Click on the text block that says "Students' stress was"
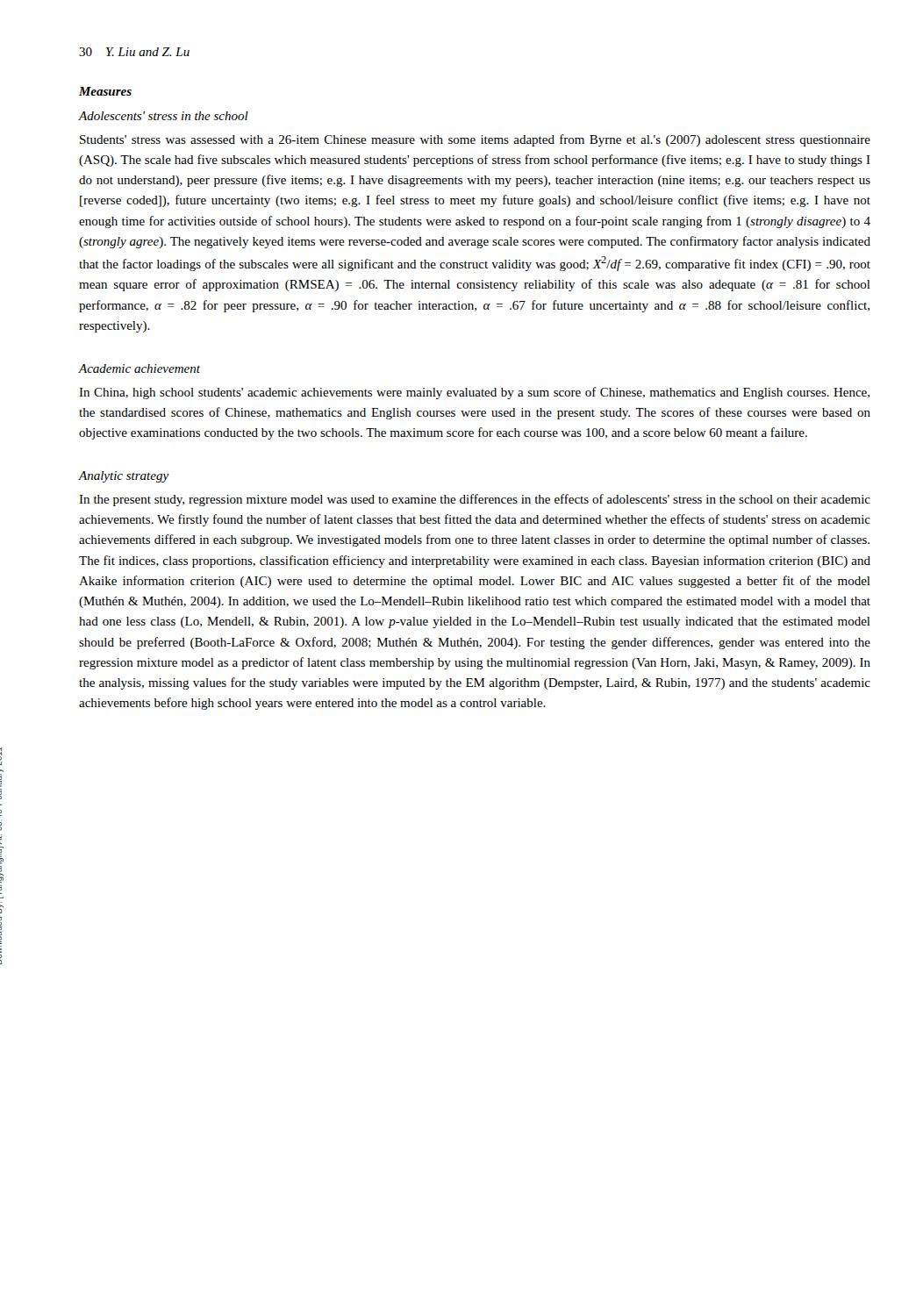The width and height of the screenshot is (923, 1316). click(475, 232)
